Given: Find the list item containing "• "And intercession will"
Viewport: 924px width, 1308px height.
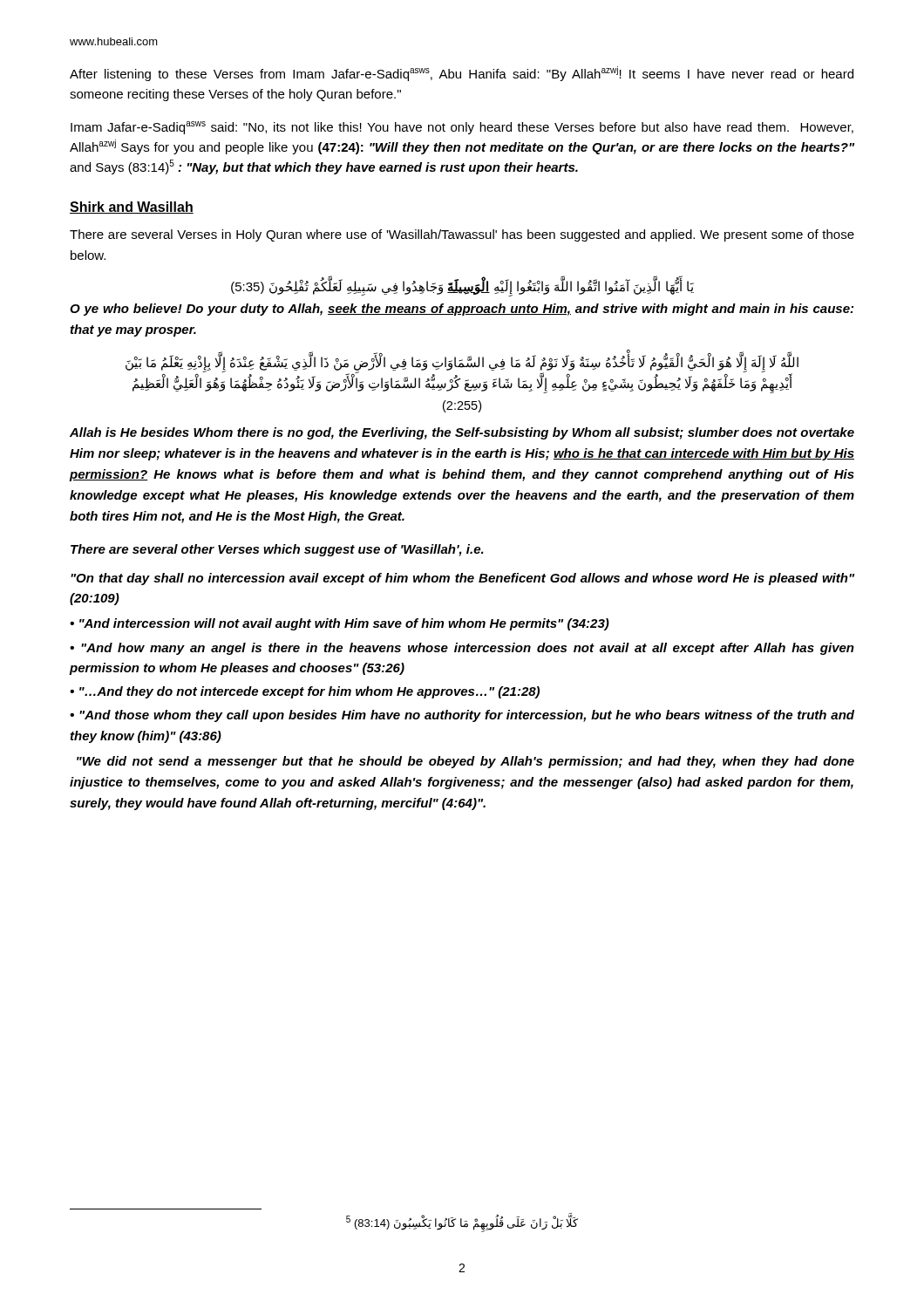Looking at the screenshot, I should (339, 623).
